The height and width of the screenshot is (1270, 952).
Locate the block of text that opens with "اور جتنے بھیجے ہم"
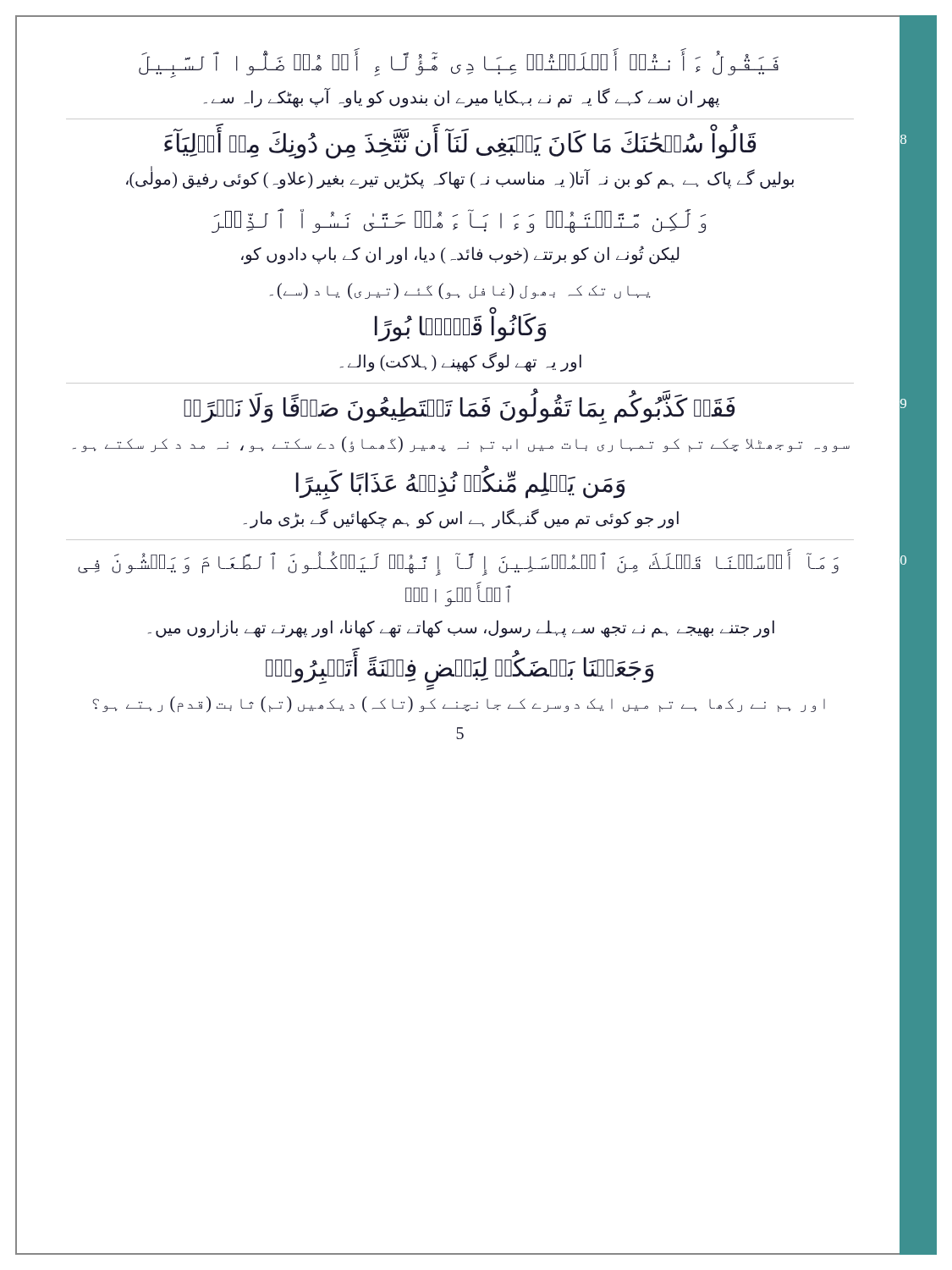(x=460, y=627)
